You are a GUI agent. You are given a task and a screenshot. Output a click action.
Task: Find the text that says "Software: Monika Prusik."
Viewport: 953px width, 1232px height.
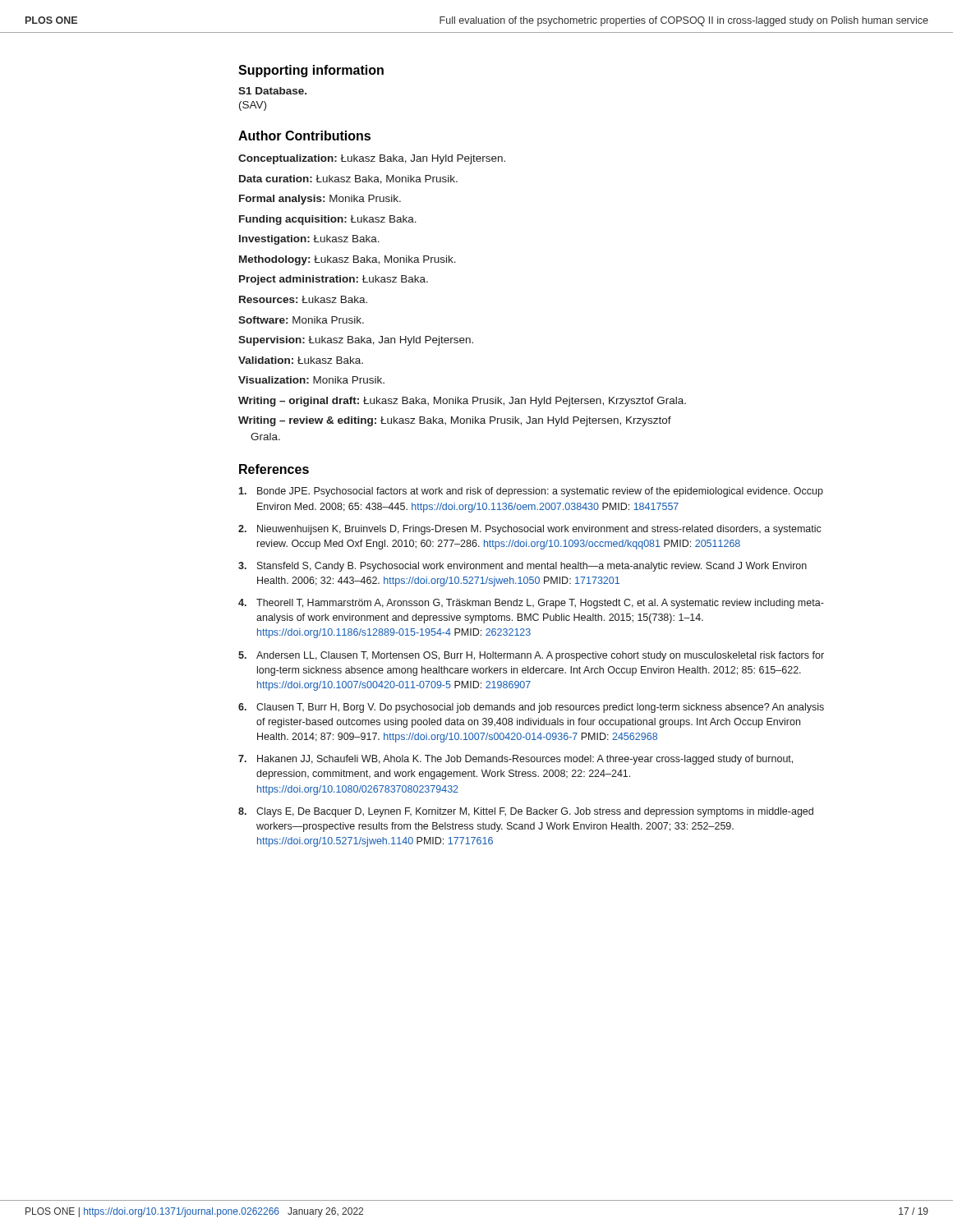301,319
